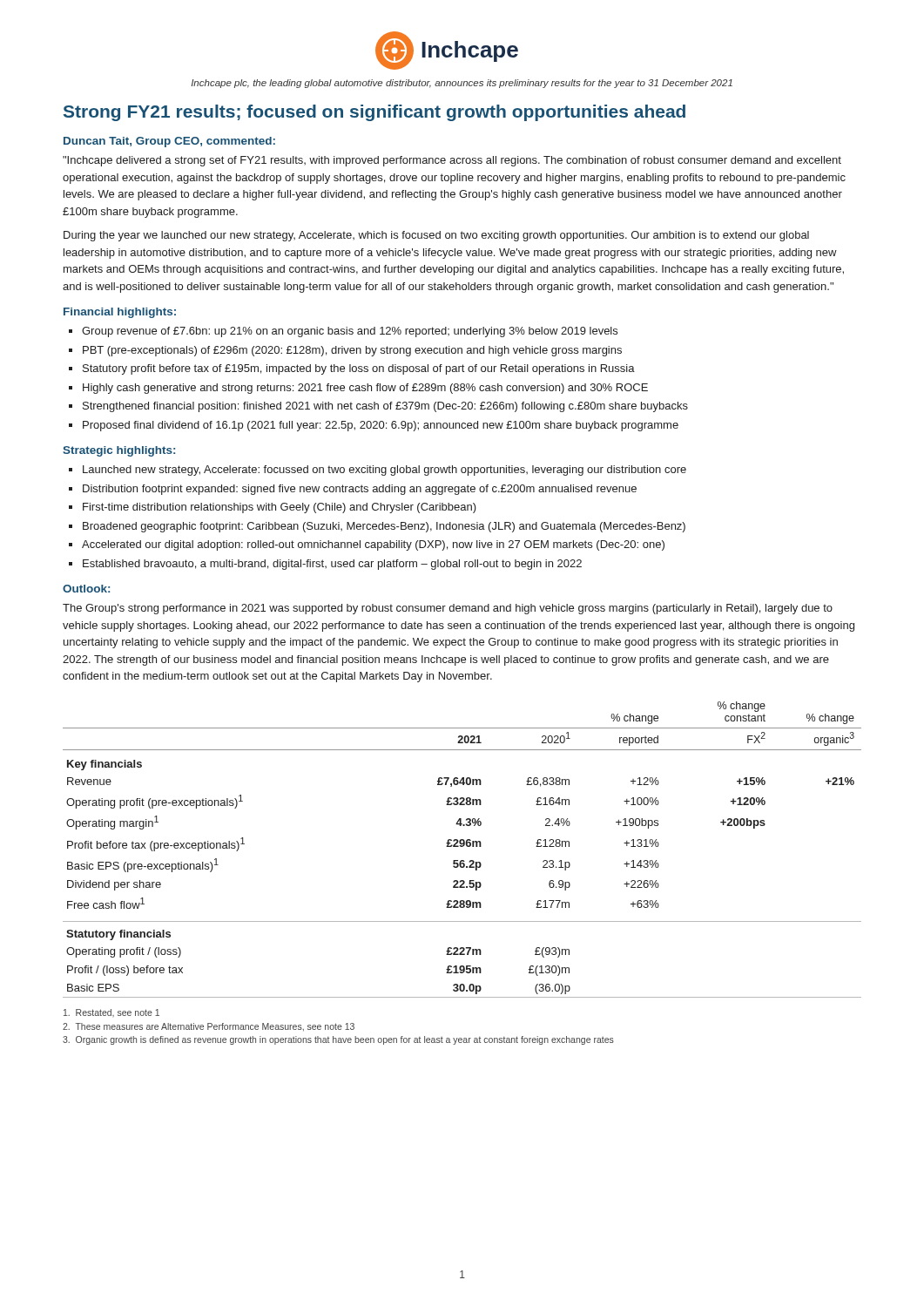Select the table that reads "Profit before tax (pre-exceptionals) 1"
The image size is (924, 1307).
tap(462, 847)
